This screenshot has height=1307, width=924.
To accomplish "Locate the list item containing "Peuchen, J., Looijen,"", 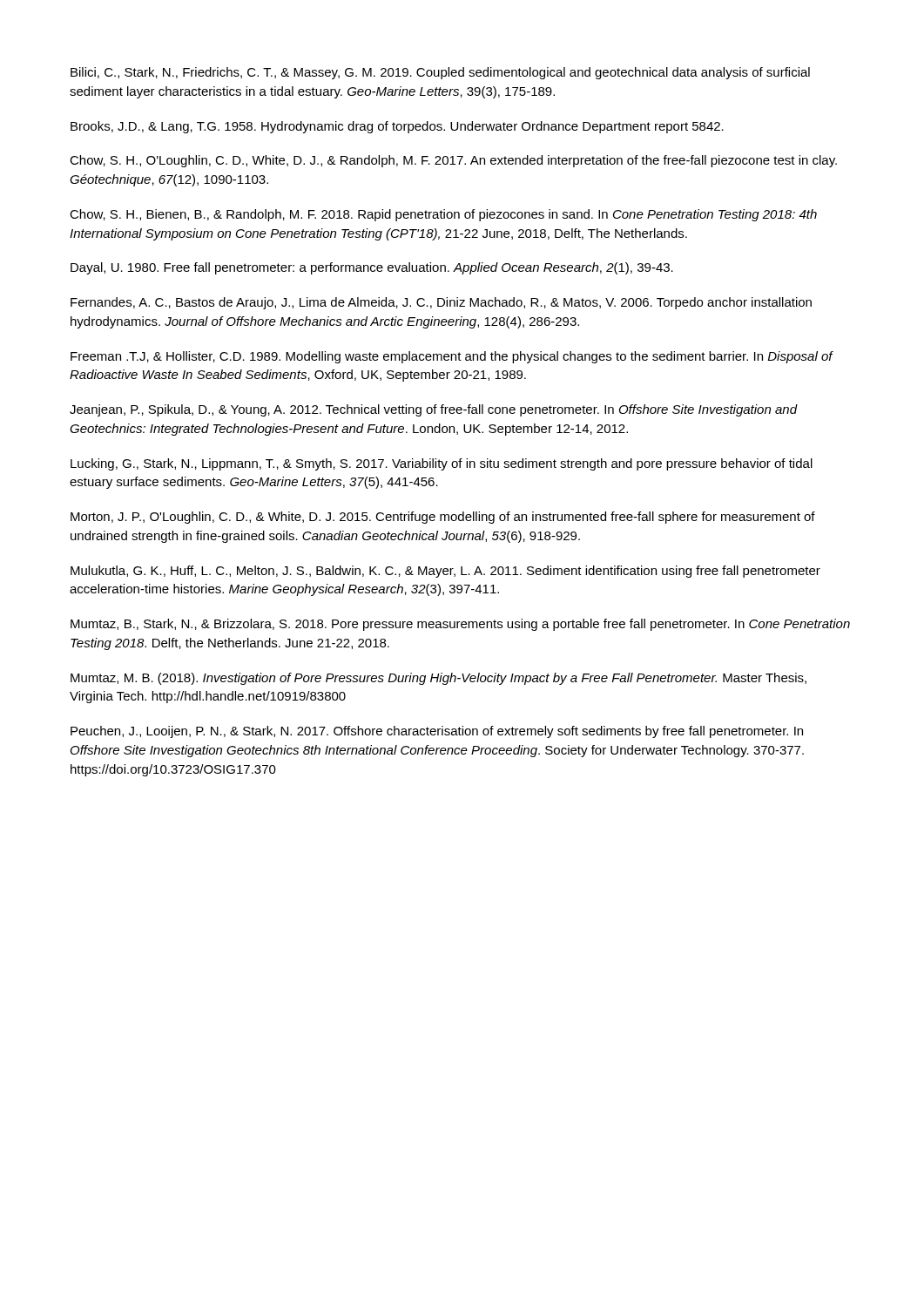I will [437, 750].
